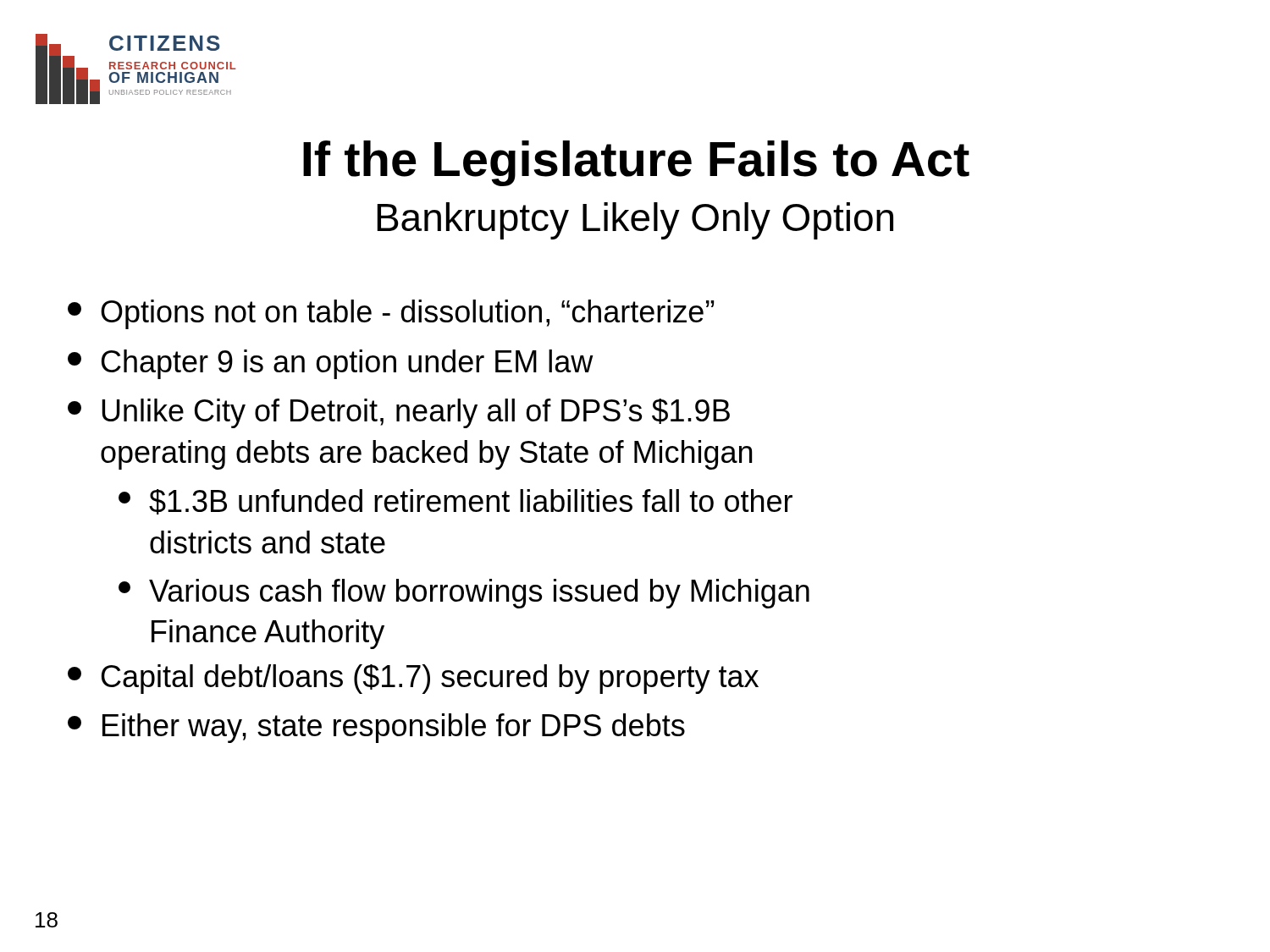Find the logo
The height and width of the screenshot is (952, 1270).
tap(144, 67)
